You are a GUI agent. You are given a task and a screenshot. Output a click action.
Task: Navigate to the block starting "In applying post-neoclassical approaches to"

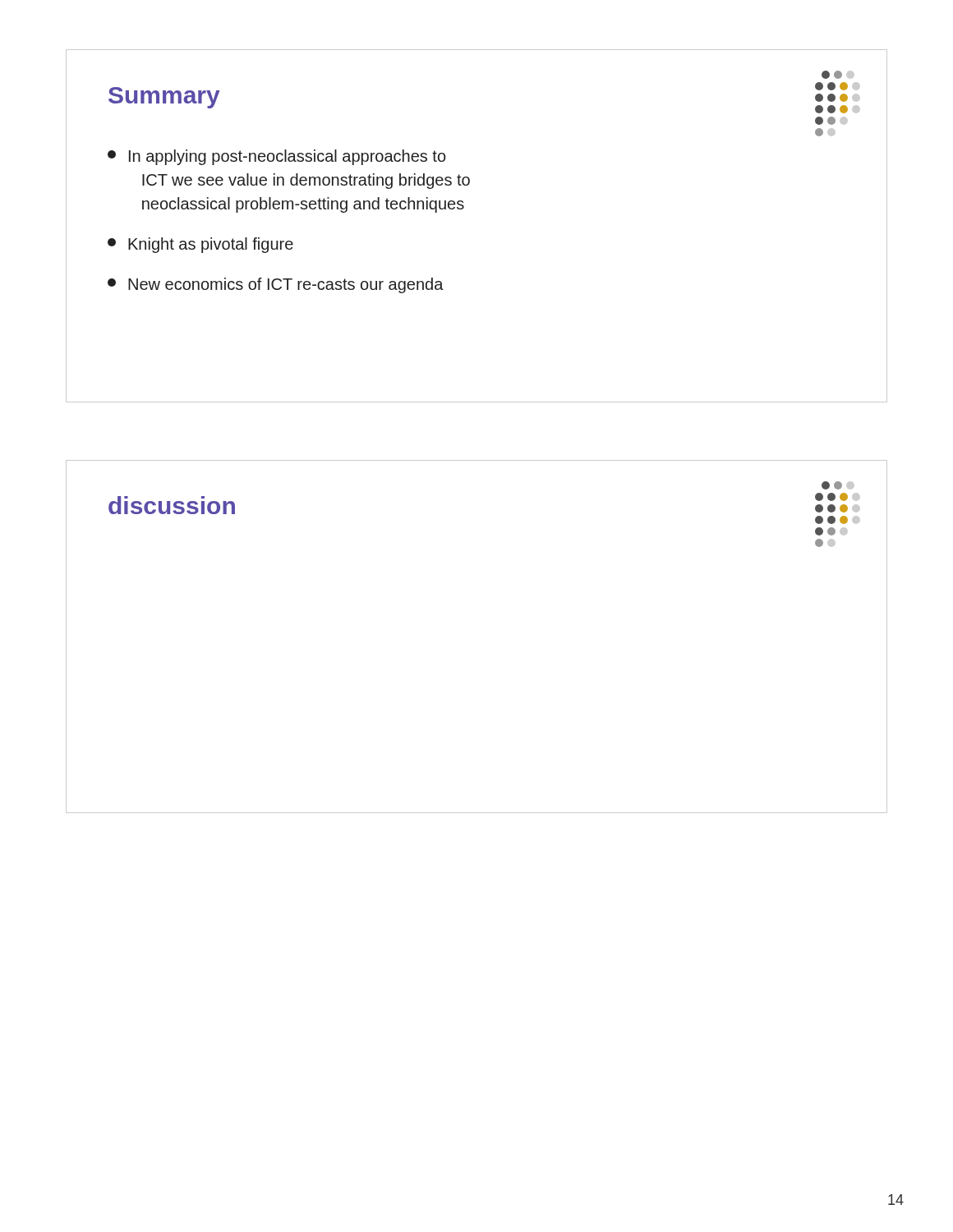point(289,180)
